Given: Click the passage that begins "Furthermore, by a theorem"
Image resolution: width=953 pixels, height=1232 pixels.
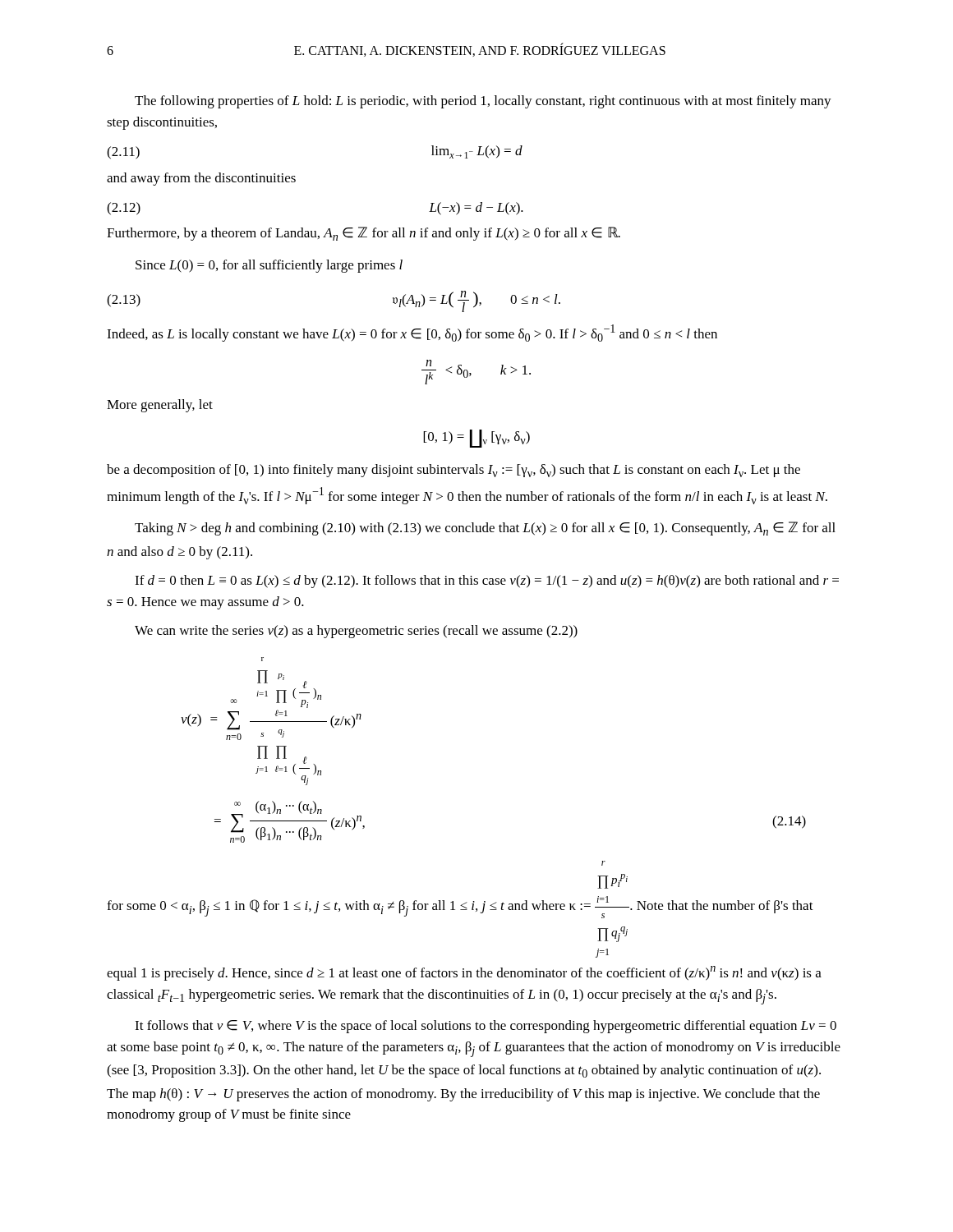Looking at the screenshot, I should pyautogui.click(x=476, y=249).
